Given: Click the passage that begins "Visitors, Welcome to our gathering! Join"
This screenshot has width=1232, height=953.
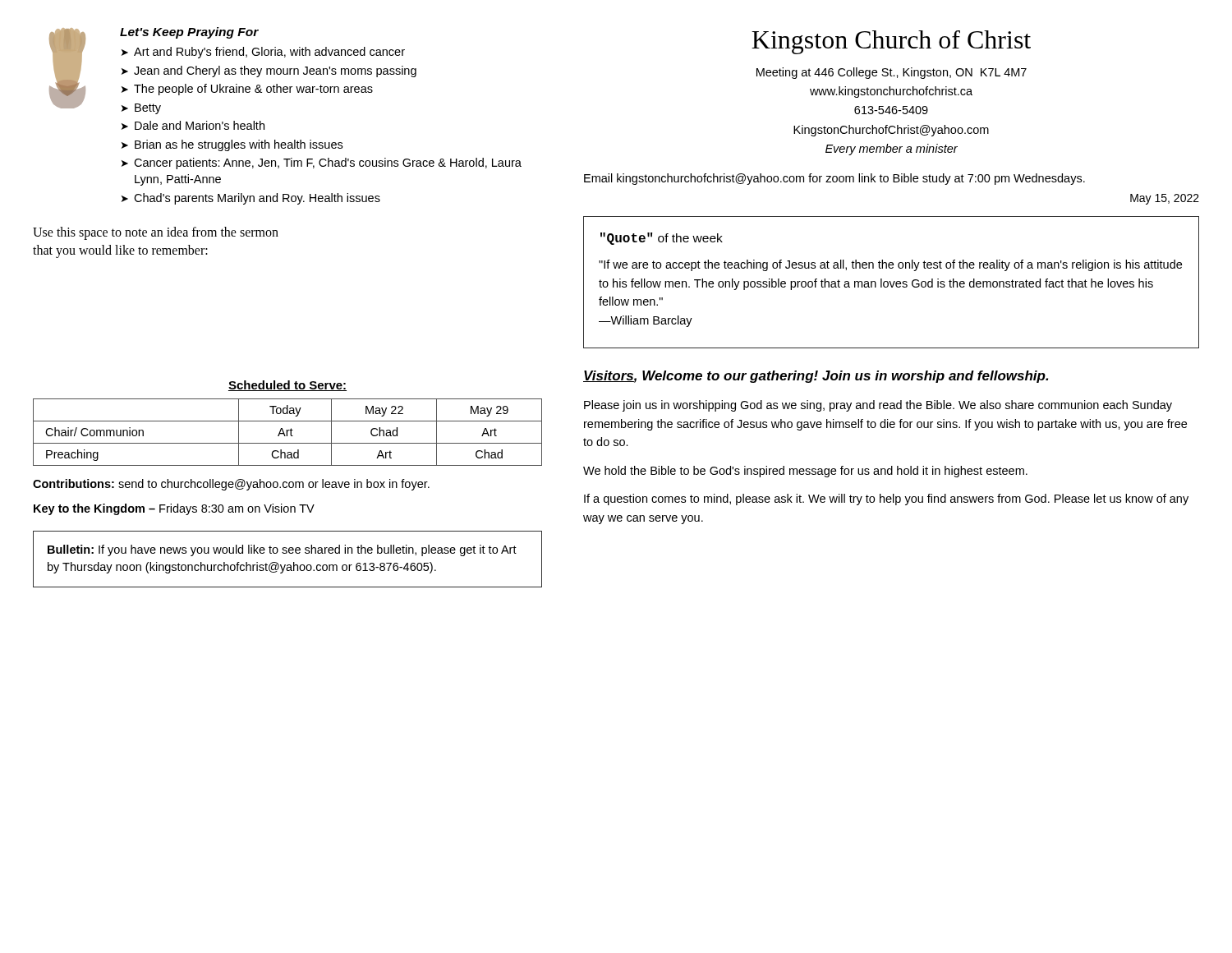Looking at the screenshot, I should [x=816, y=376].
